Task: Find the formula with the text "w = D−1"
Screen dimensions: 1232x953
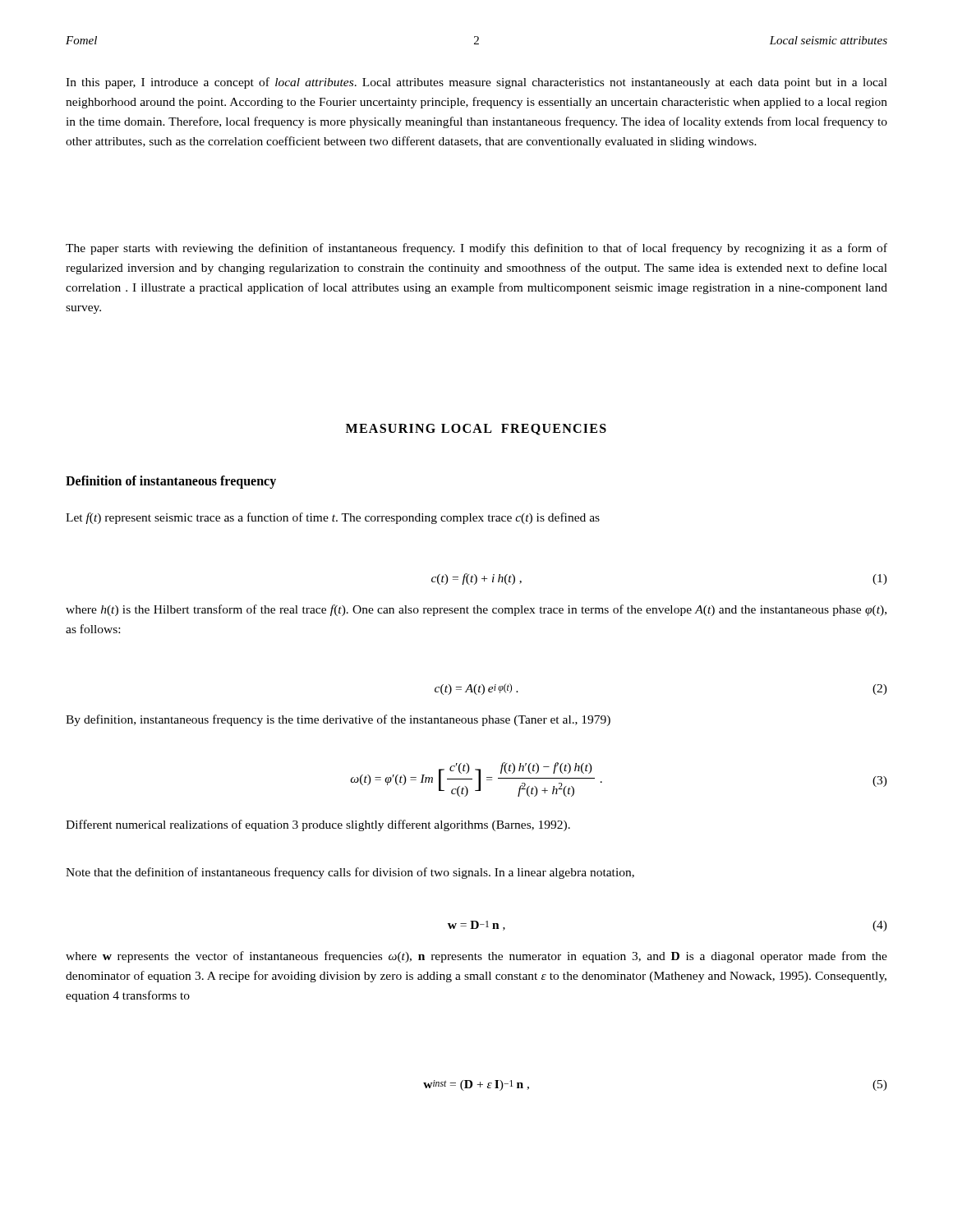Action: tap(476, 925)
